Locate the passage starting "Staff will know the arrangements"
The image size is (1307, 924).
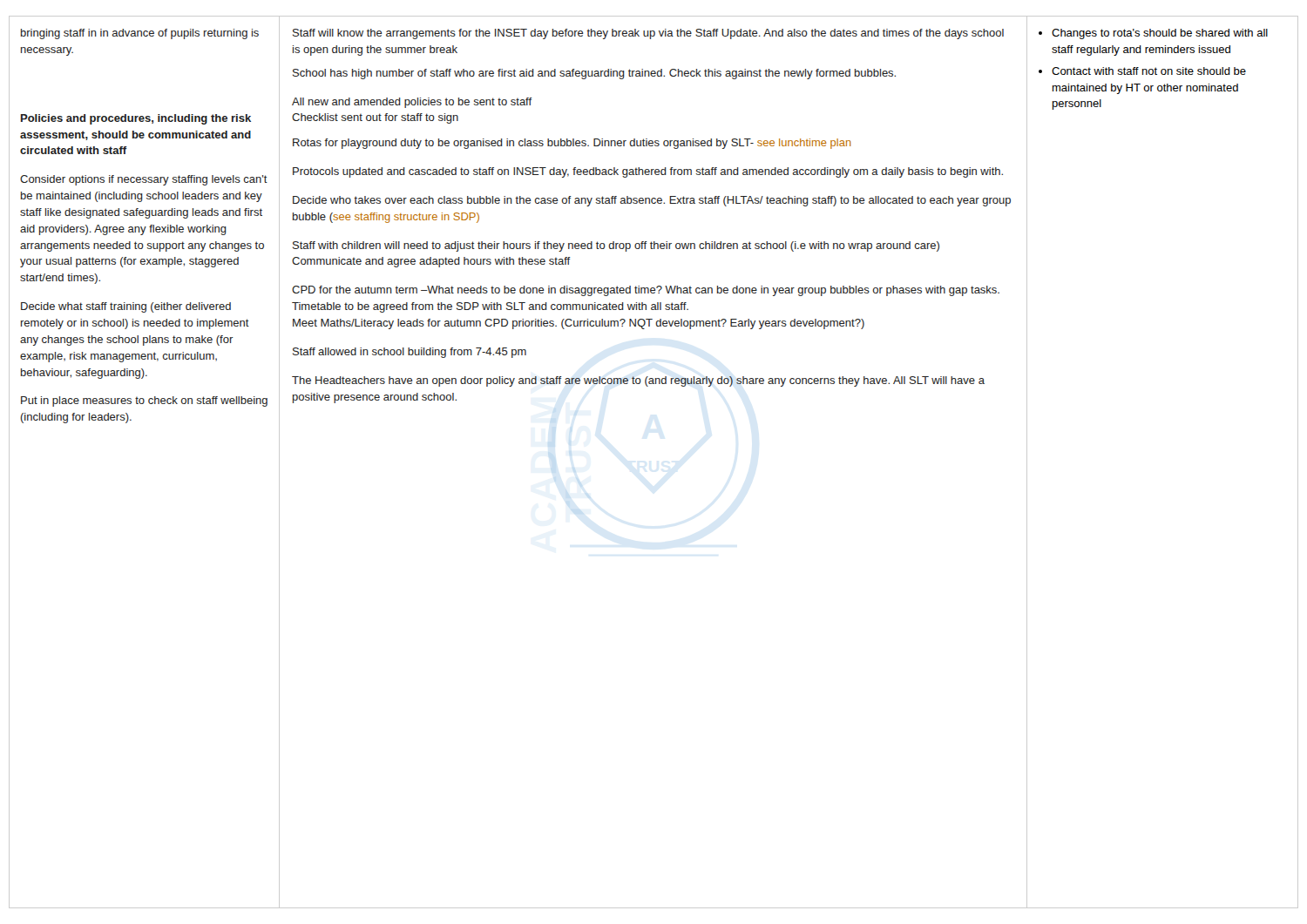coord(648,41)
